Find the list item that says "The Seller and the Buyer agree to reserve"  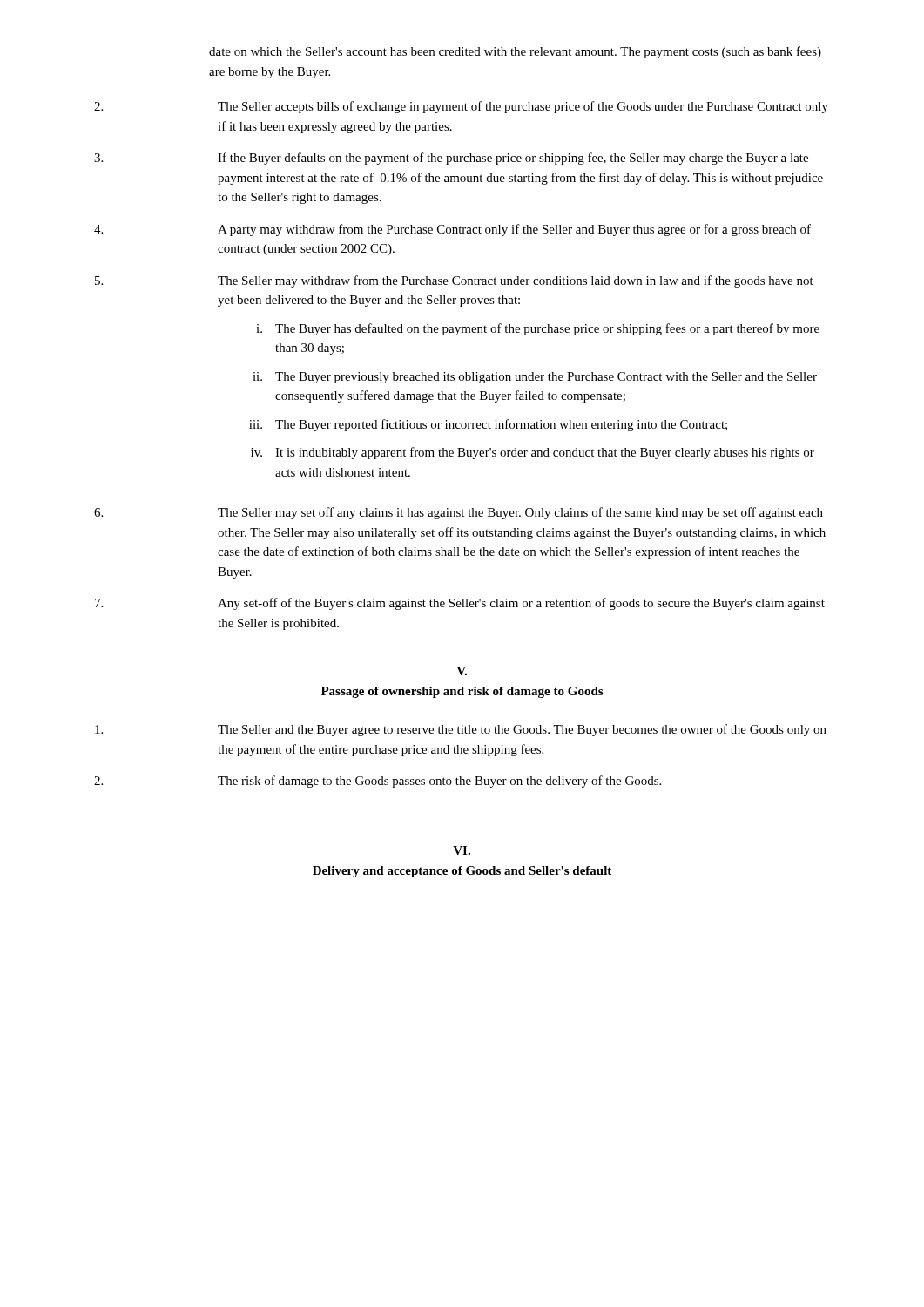click(462, 739)
